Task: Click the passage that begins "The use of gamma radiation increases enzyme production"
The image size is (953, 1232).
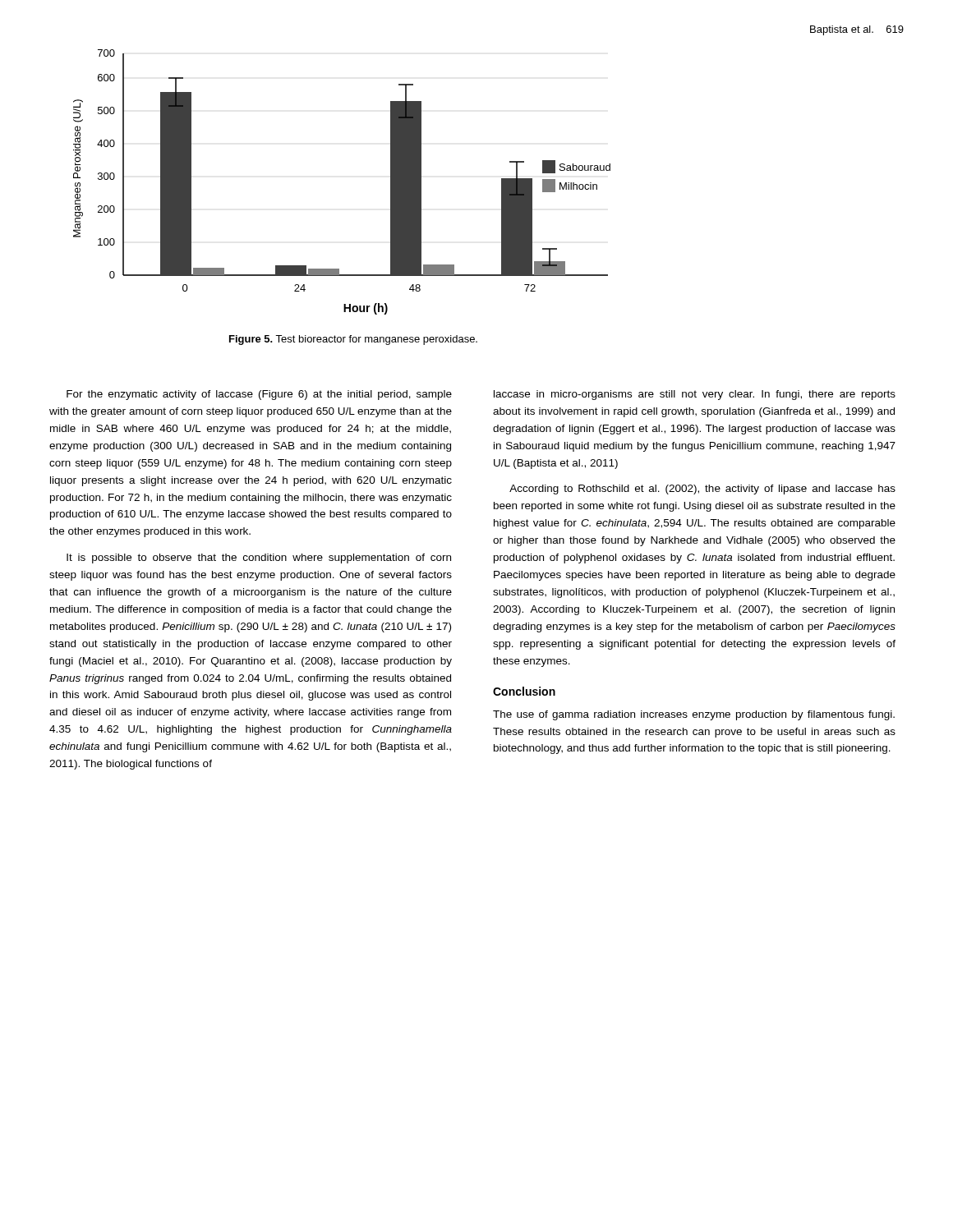Action: tap(694, 732)
